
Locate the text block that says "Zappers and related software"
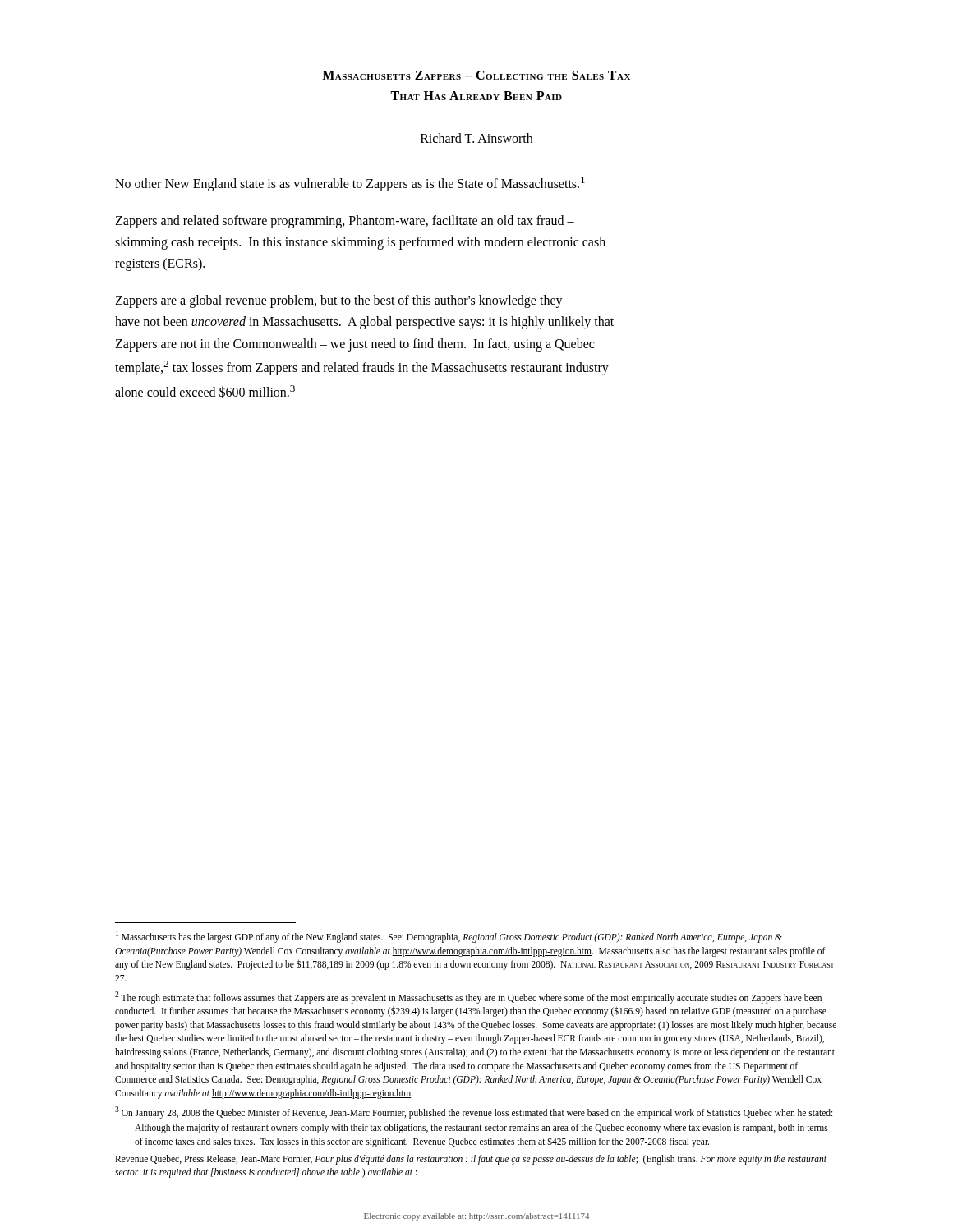pos(476,243)
